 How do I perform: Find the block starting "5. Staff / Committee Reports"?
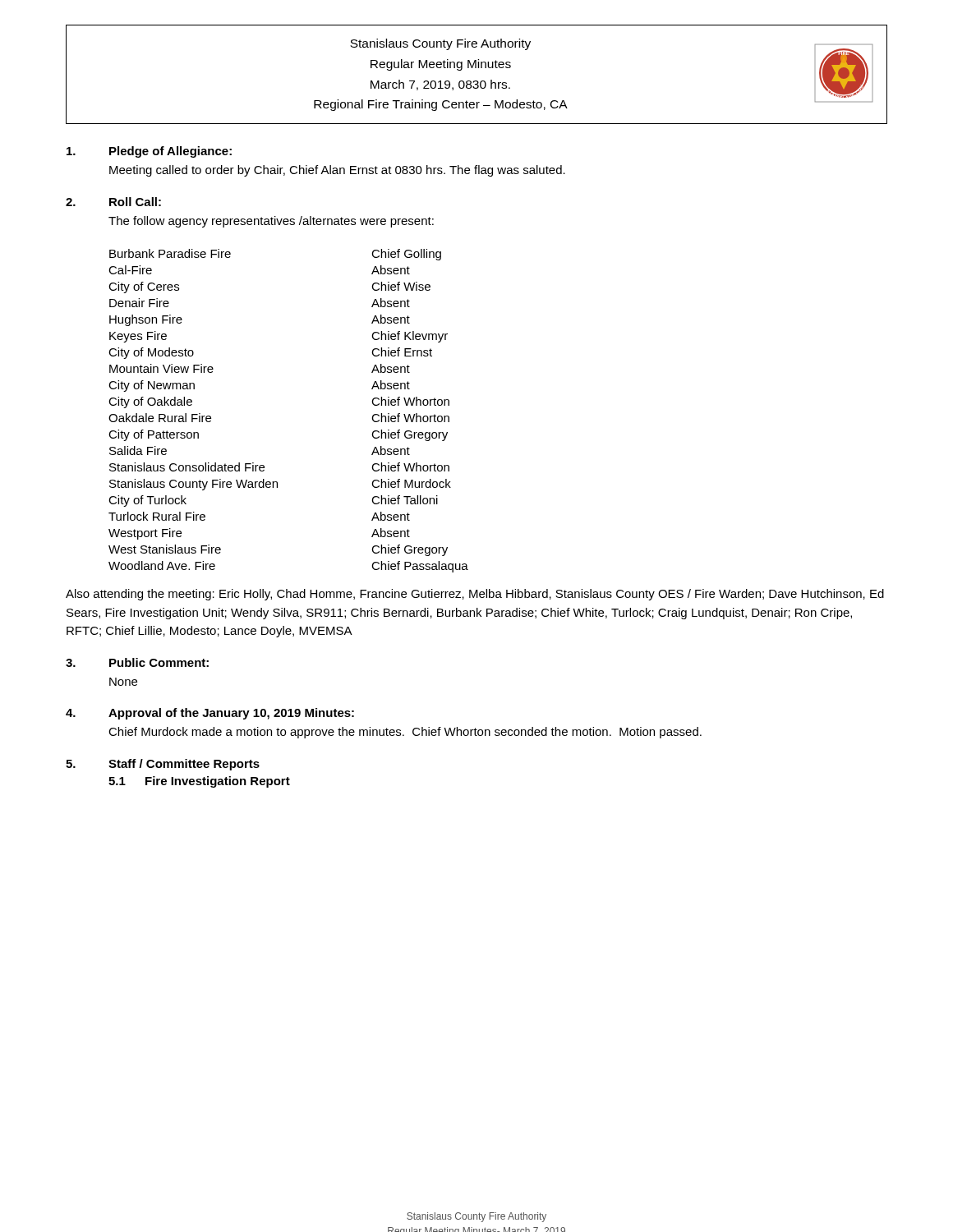[x=163, y=765]
